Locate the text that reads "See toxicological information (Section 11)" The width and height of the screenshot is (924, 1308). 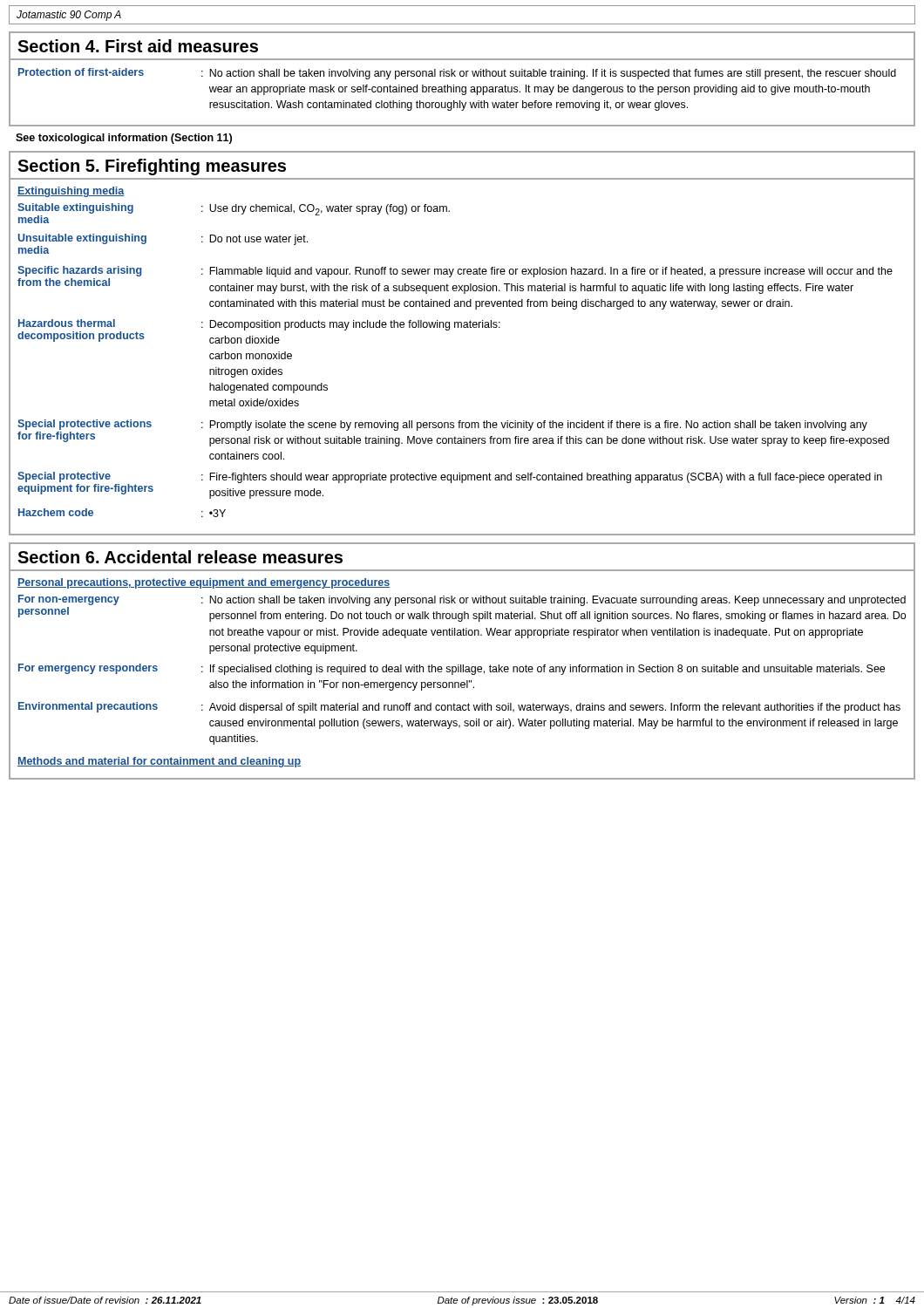(124, 138)
